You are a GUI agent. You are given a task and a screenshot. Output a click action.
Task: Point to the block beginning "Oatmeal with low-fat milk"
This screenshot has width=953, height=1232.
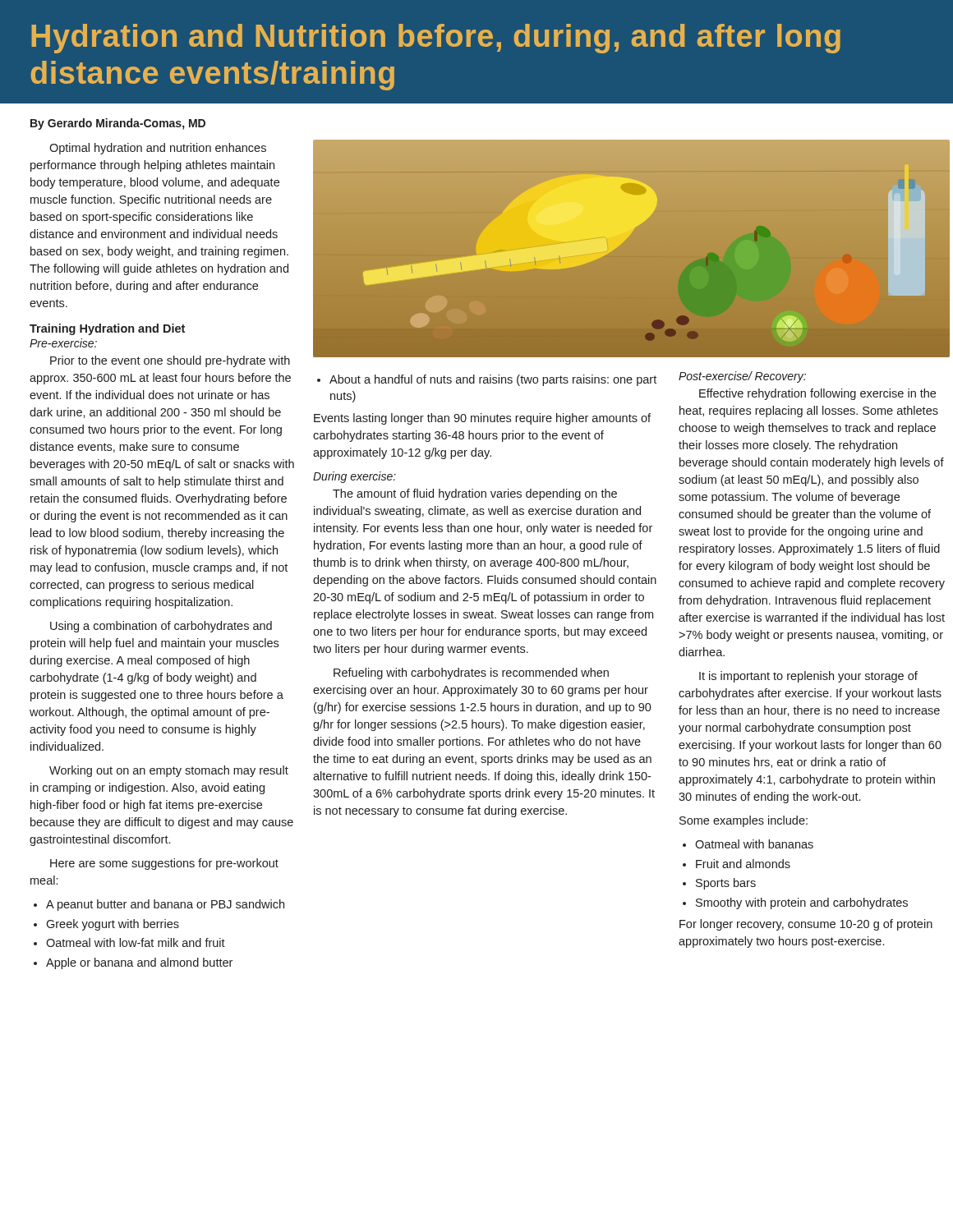[x=135, y=943]
